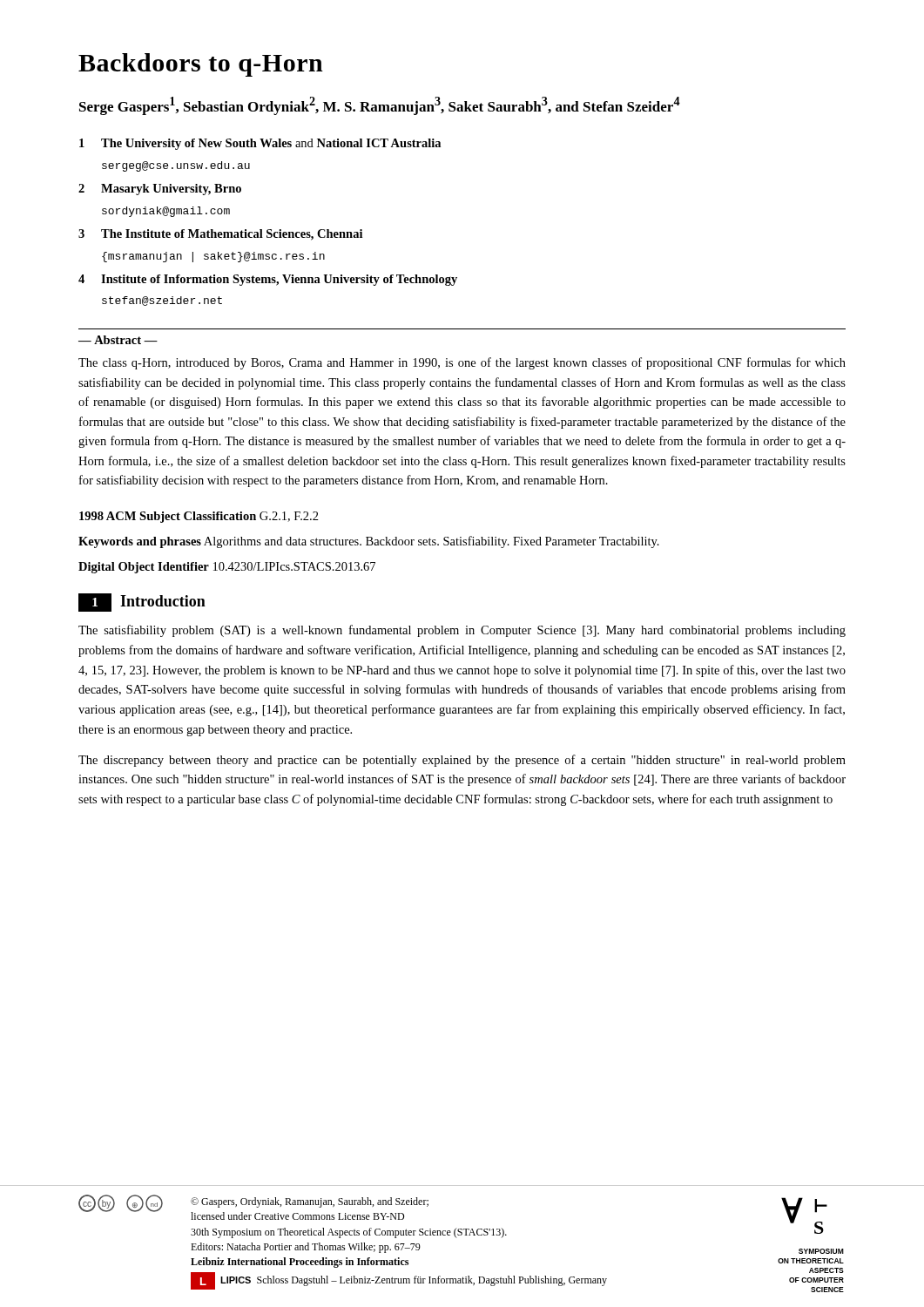Screen dimensions: 1307x924
Task: Select the region starting "1 The University of New"
Action: [x=260, y=144]
